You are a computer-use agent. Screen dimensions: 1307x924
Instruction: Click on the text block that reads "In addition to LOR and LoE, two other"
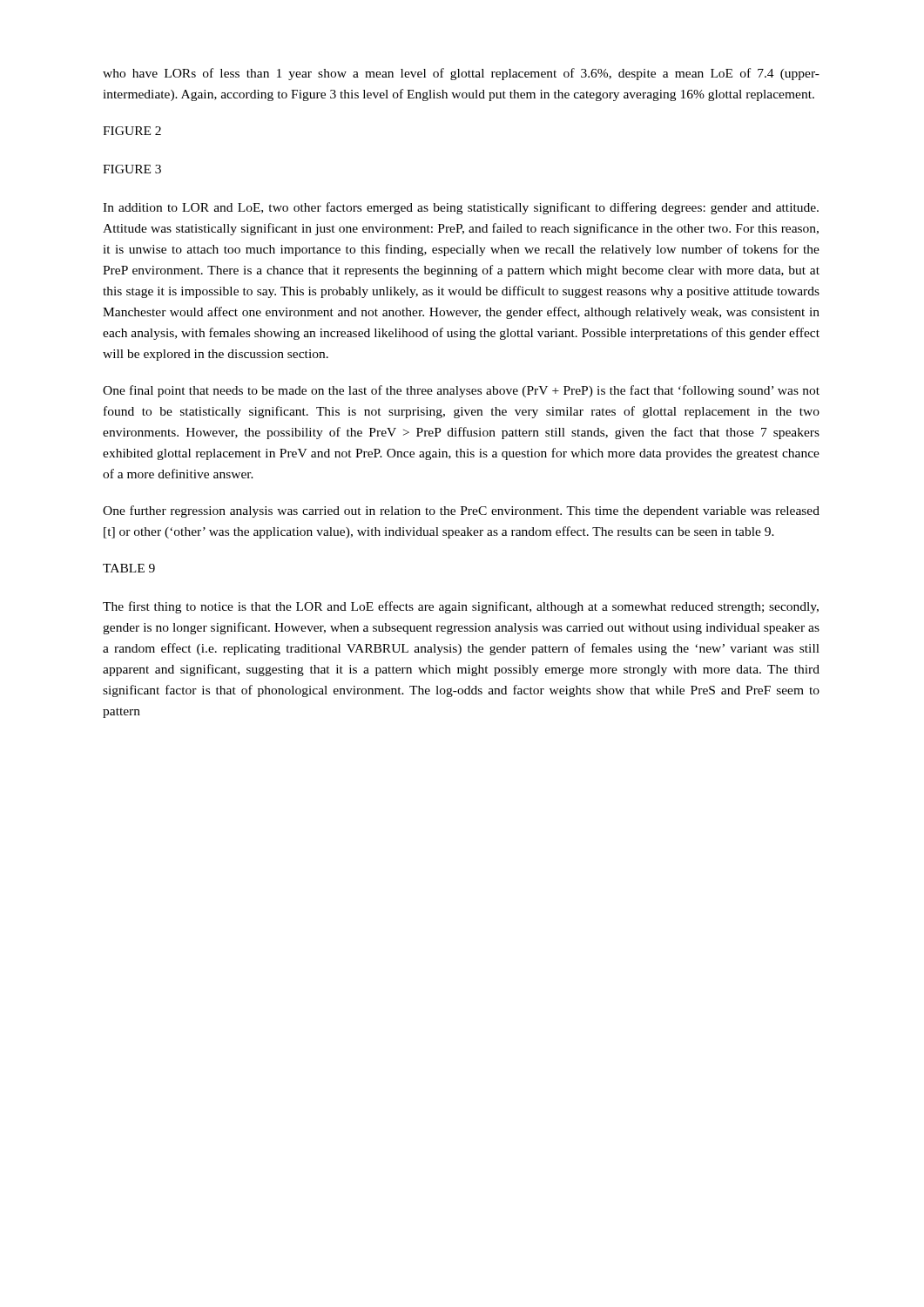(x=461, y=280)
